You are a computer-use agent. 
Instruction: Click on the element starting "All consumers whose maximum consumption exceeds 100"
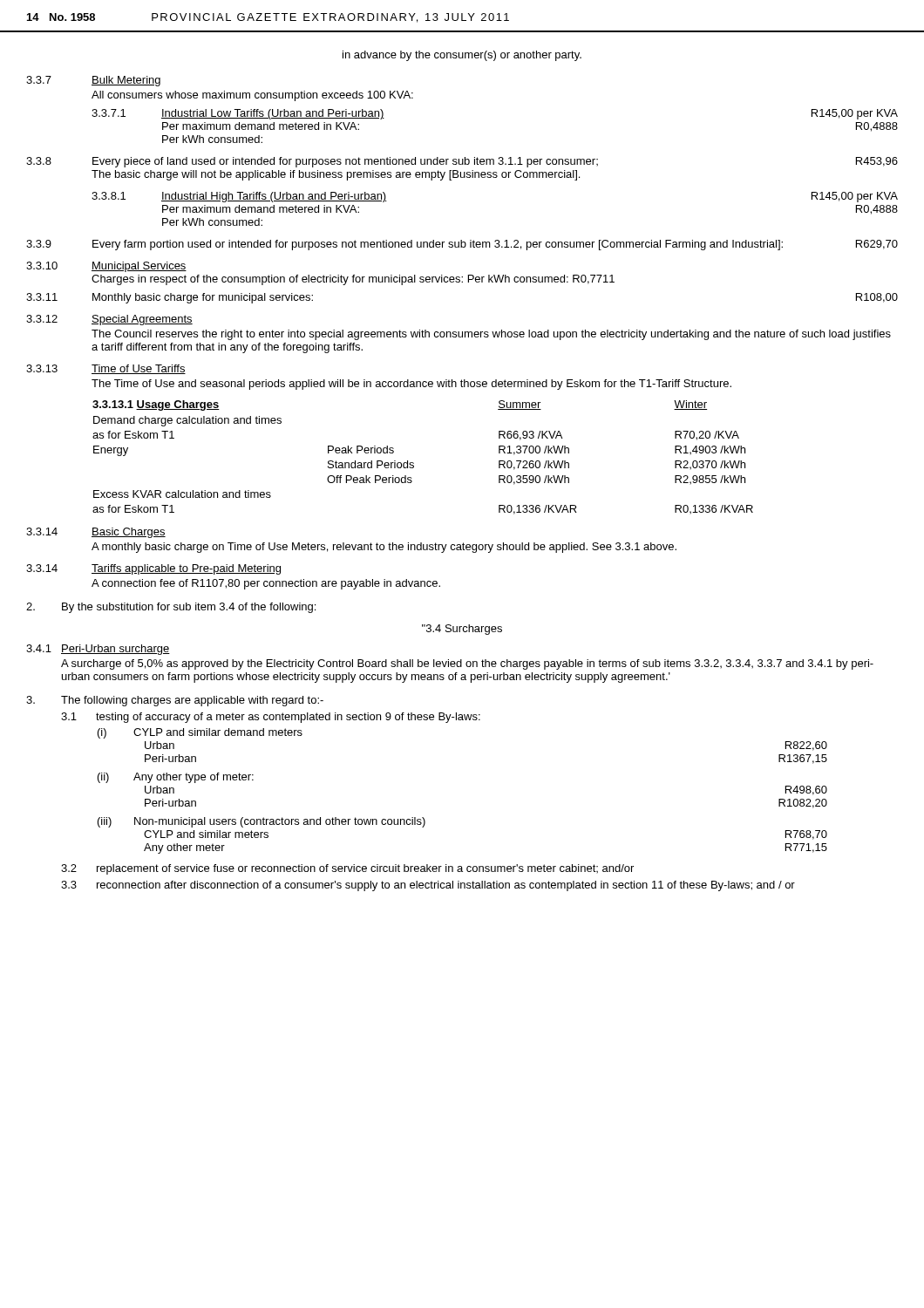point(220,95)
